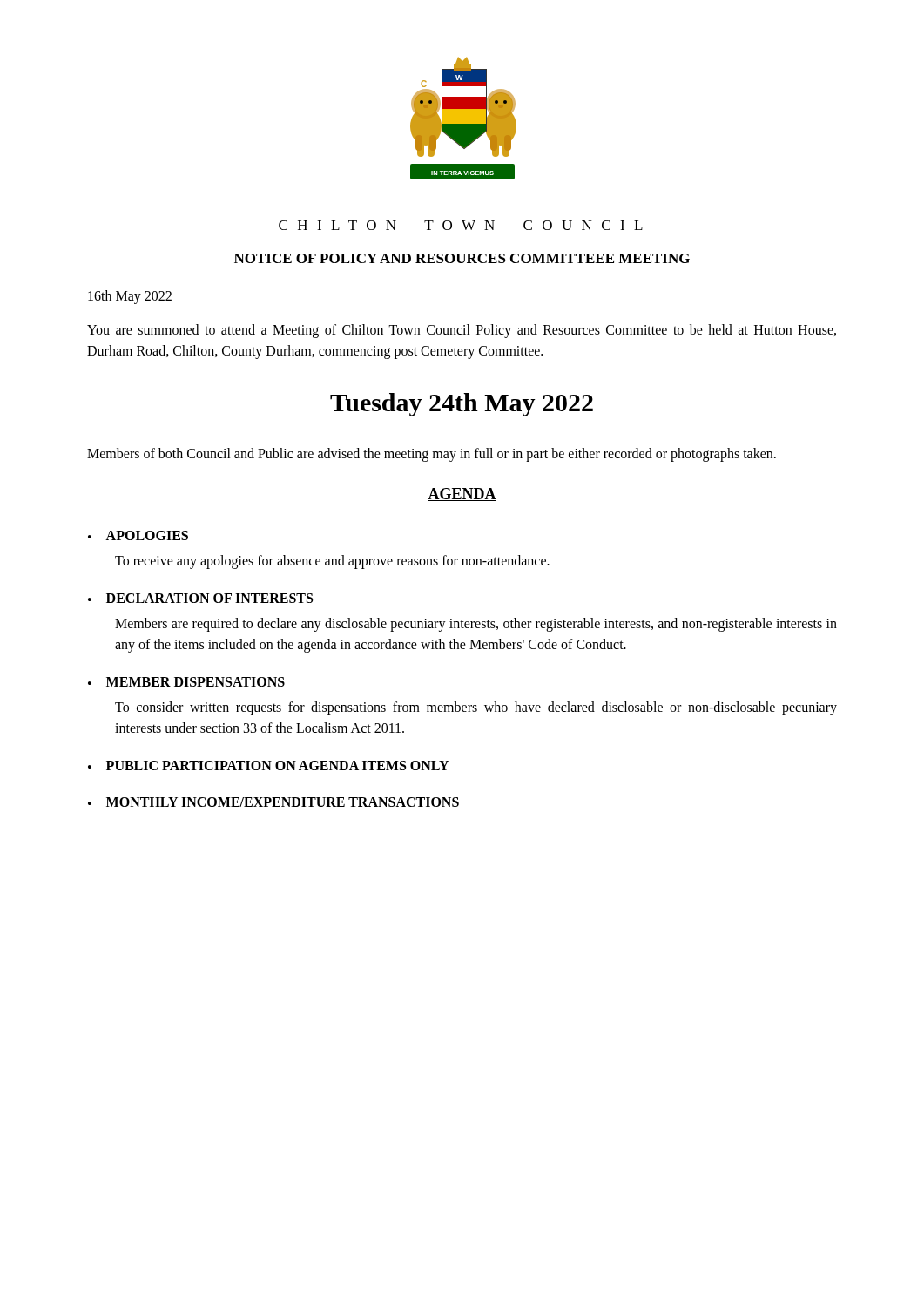This screenshot has height=1307, width=924.
Task: Select the logo
Action: (x=462, y=122)
